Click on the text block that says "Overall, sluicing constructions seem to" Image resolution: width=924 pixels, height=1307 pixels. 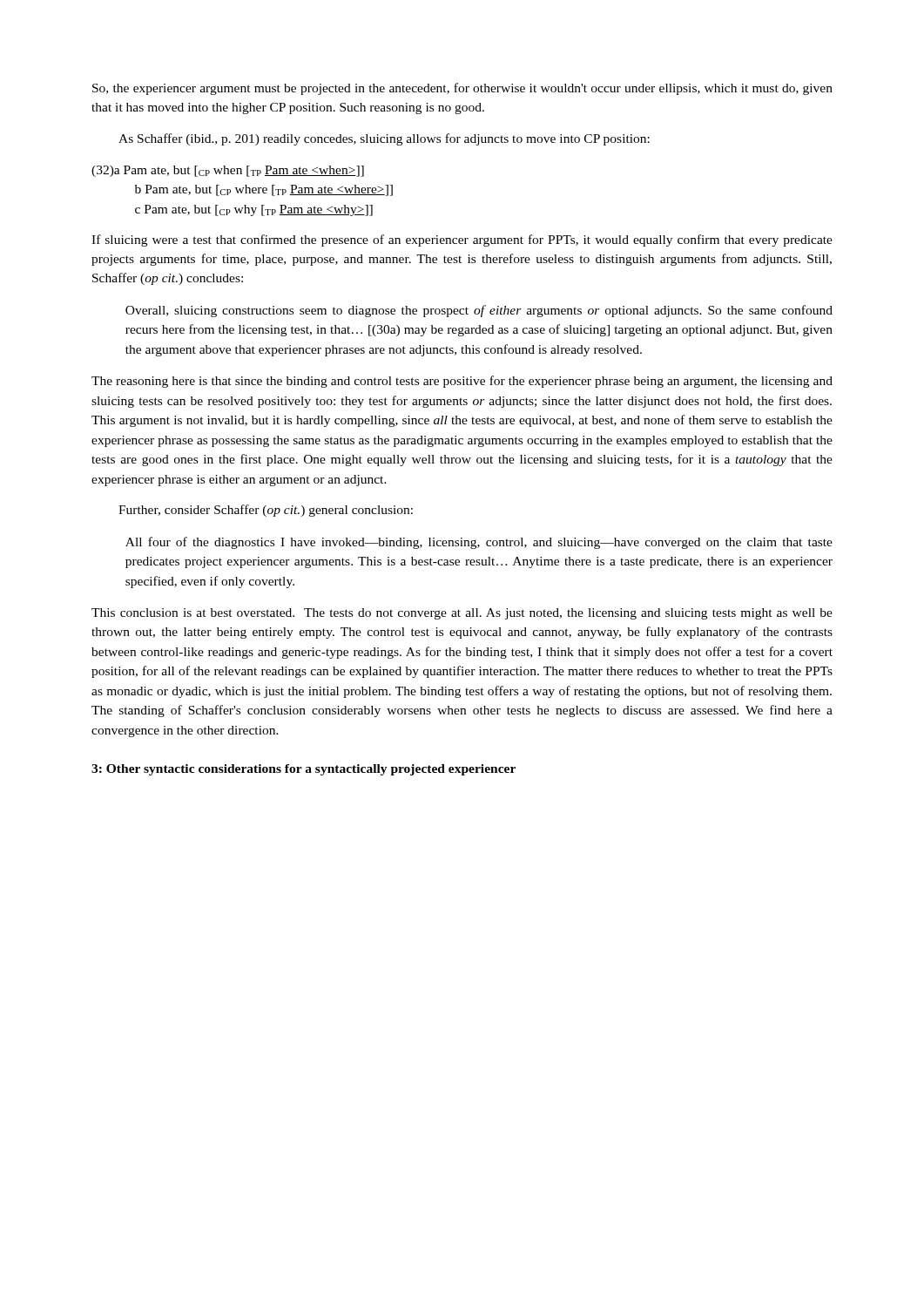[x=479, y=329]
